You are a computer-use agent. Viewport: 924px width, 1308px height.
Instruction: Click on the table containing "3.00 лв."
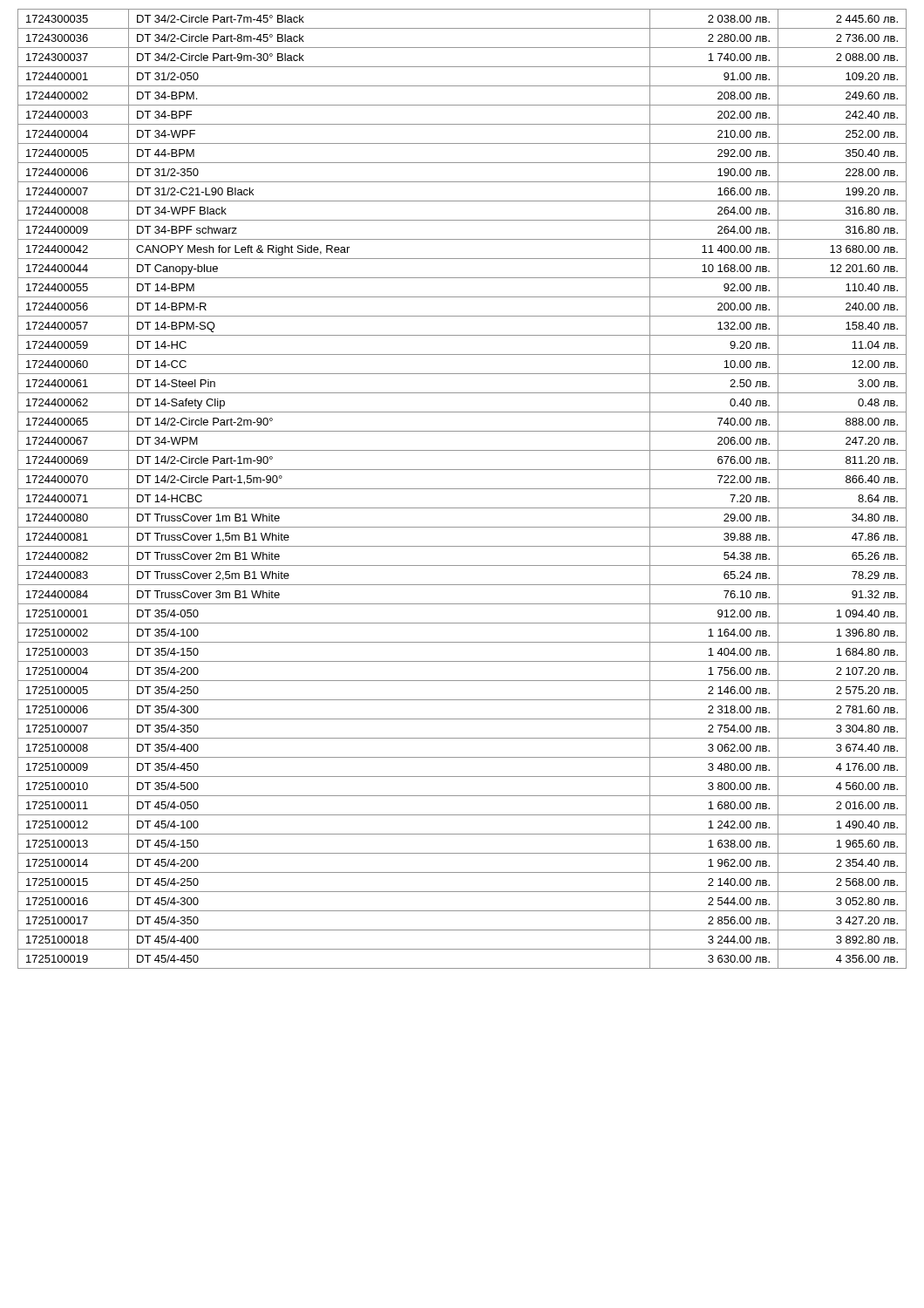point(462,489)
